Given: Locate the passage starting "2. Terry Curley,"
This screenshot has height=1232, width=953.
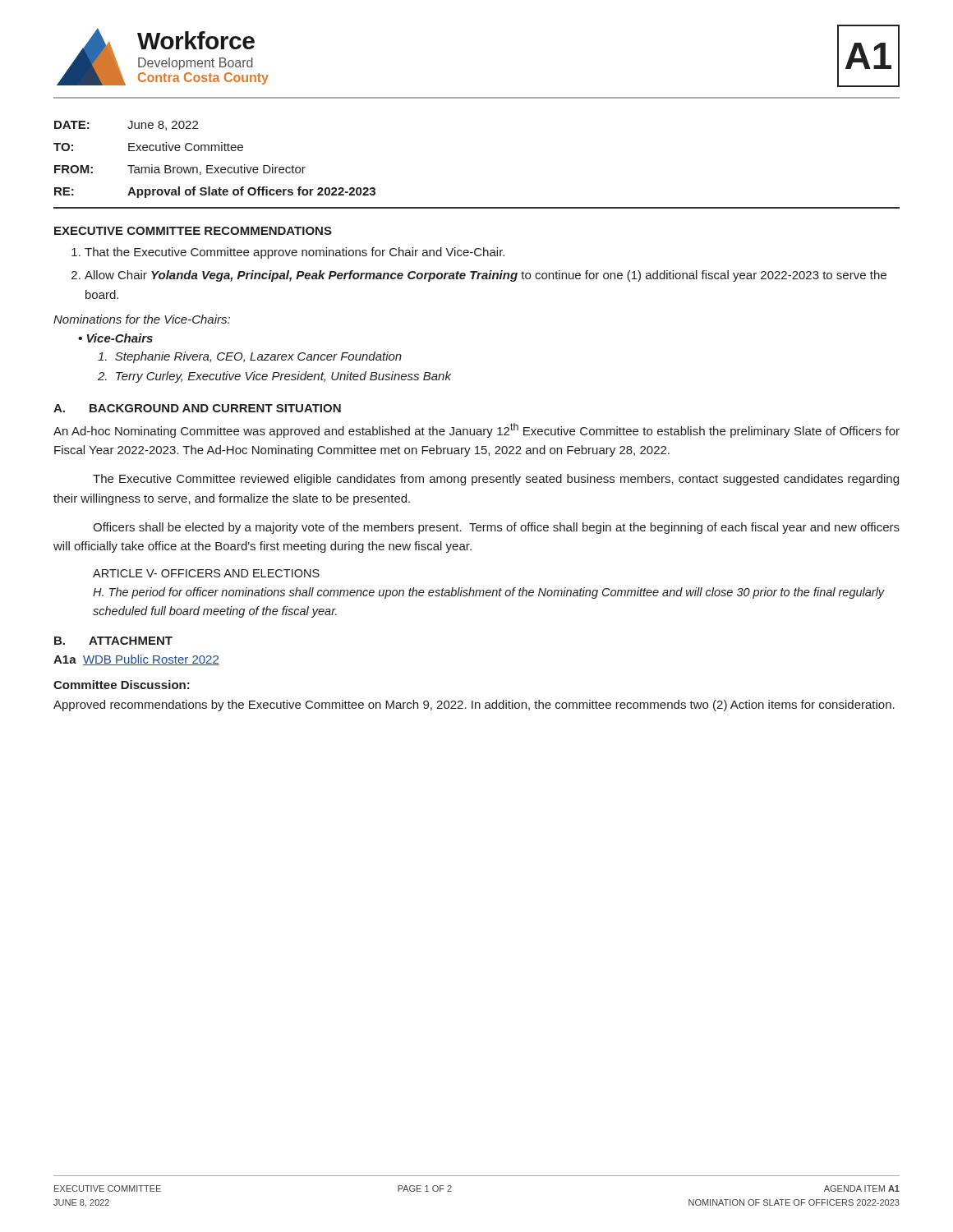Looking at the screenshot, I should pos(274,376).
